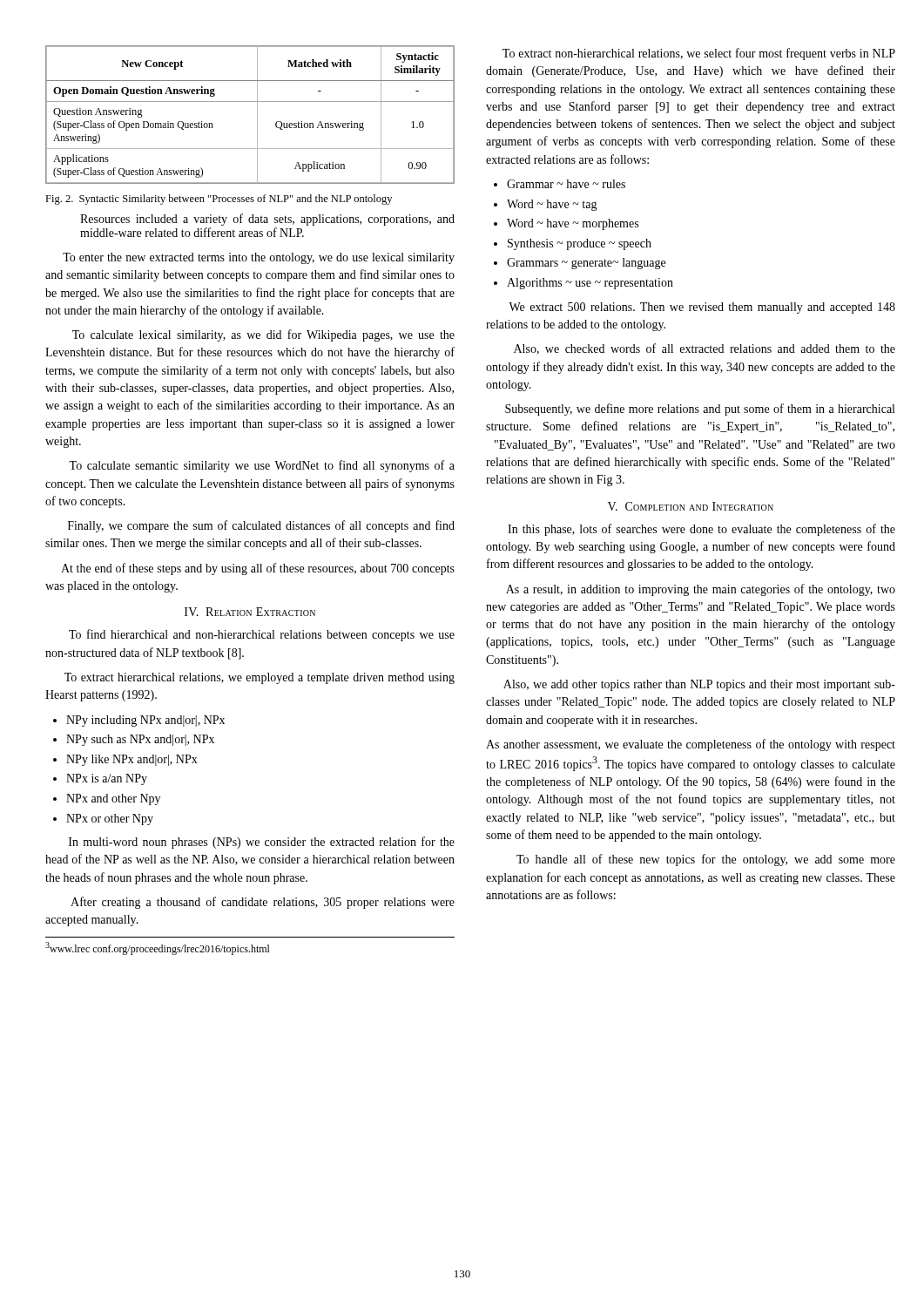The width and height of the screenshot is (924, 1307).
Task: Find "NPy including NPx and|or|, NPx" on this page
Action: [x=146, y=720]
